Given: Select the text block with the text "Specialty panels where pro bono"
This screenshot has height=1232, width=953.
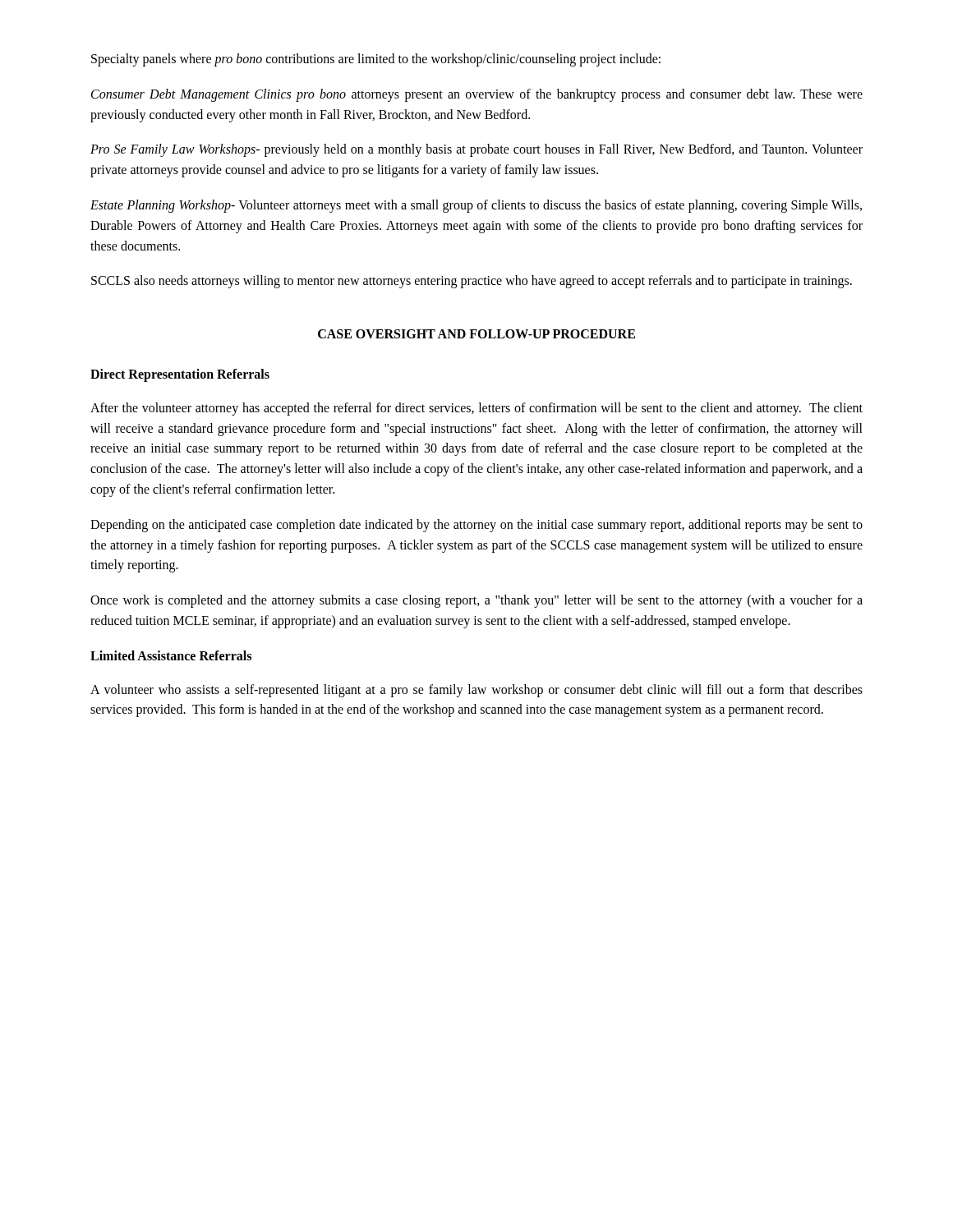Looking at the screenshot, I should coord(476,59).
